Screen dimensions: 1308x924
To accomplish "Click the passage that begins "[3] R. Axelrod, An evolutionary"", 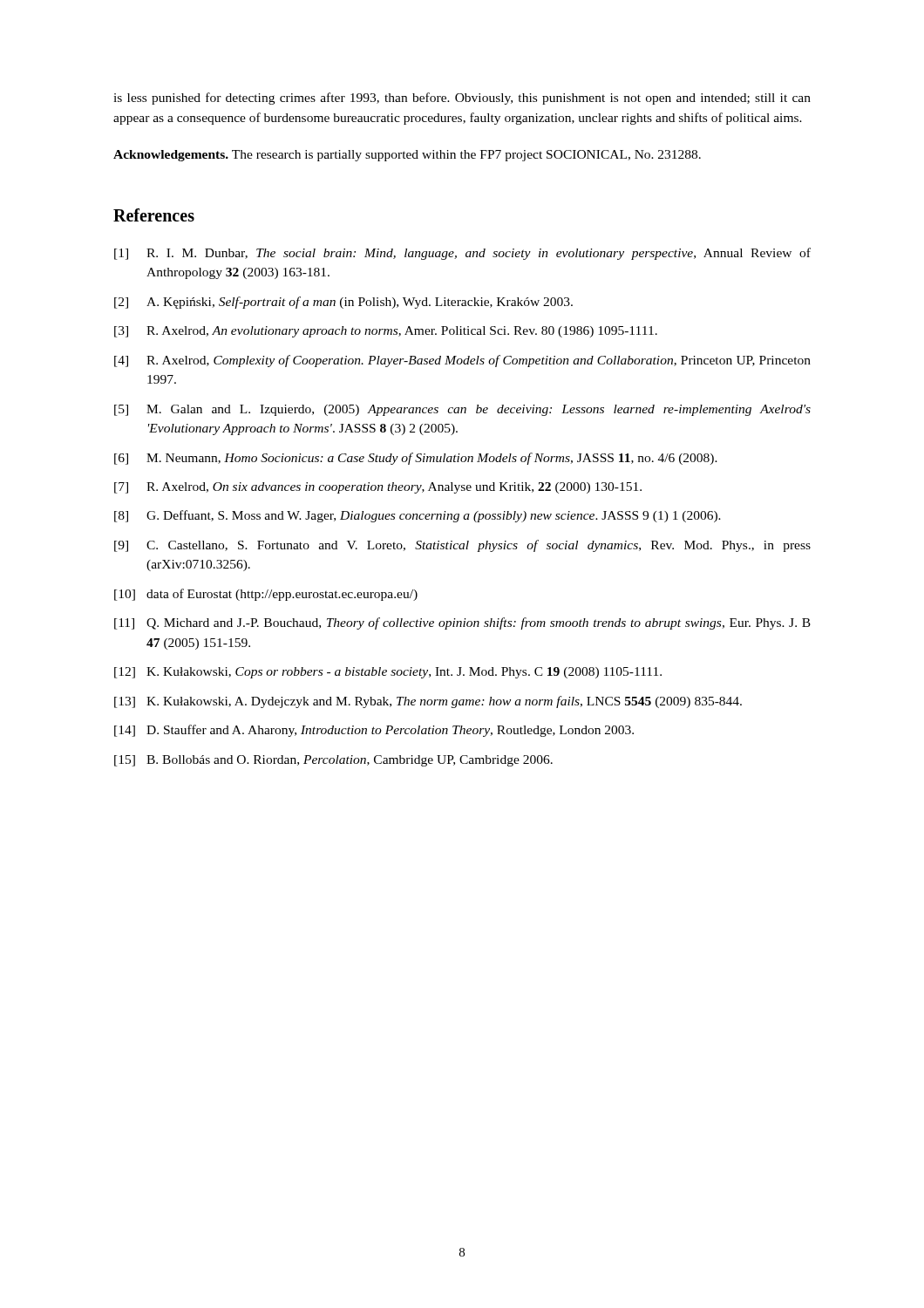I will 462,331.
